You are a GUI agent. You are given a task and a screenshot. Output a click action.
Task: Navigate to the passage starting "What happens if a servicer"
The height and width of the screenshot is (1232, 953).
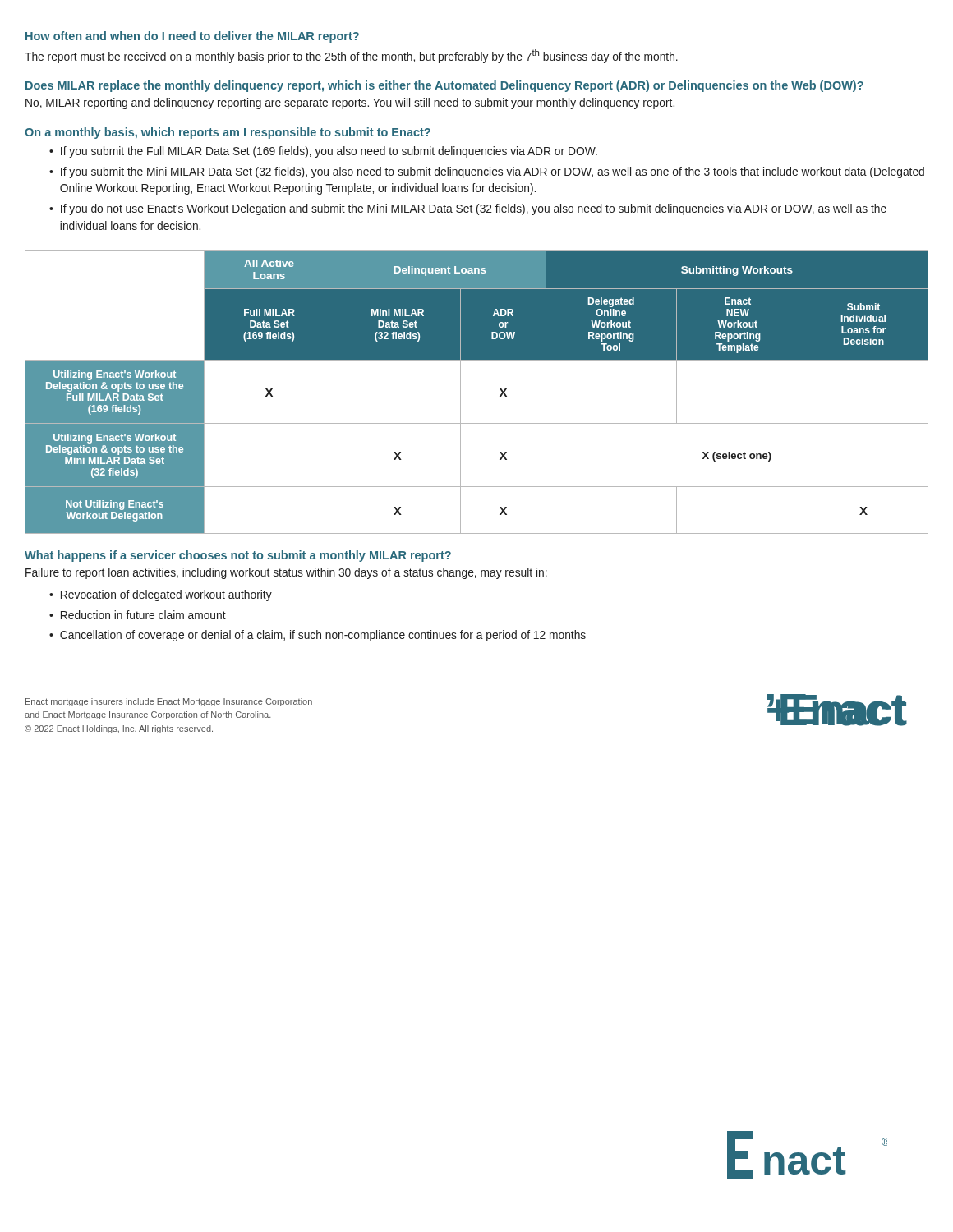click(238, 556)
